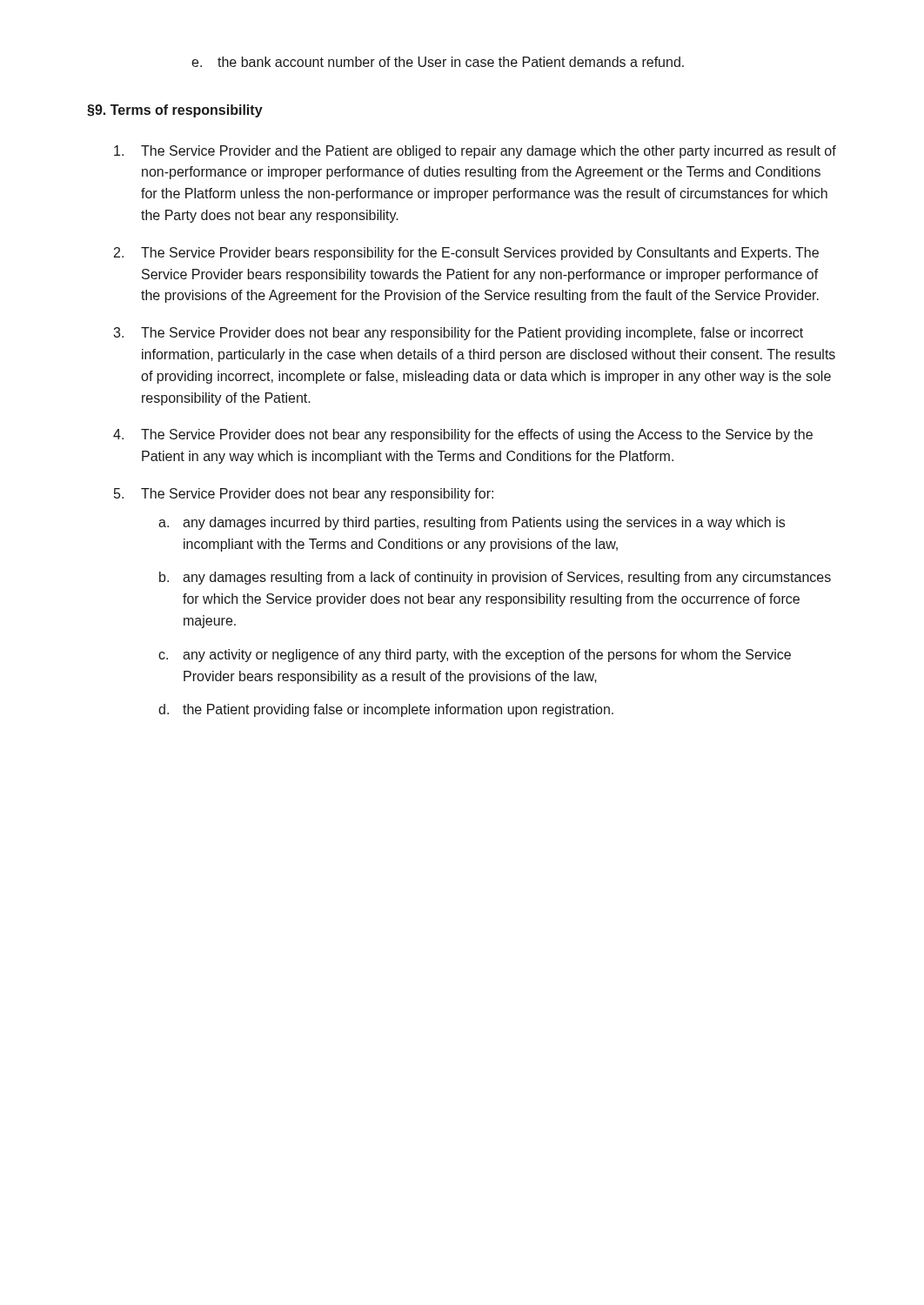
Task: Locate the section header that reads "§9. Terms of responsibility"
Action: coord(175,110)
